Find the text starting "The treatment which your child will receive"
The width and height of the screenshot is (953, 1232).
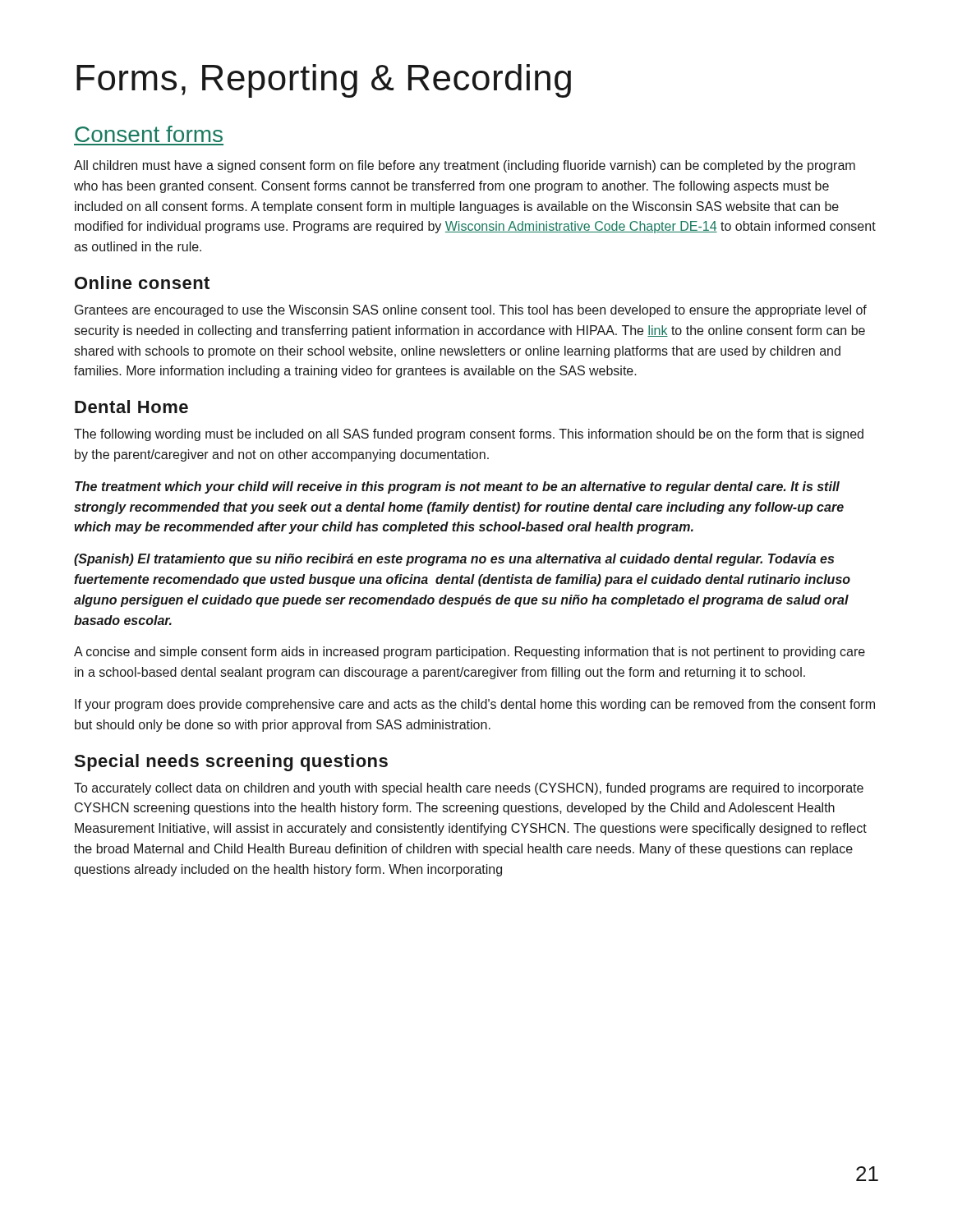pos(476,508)
